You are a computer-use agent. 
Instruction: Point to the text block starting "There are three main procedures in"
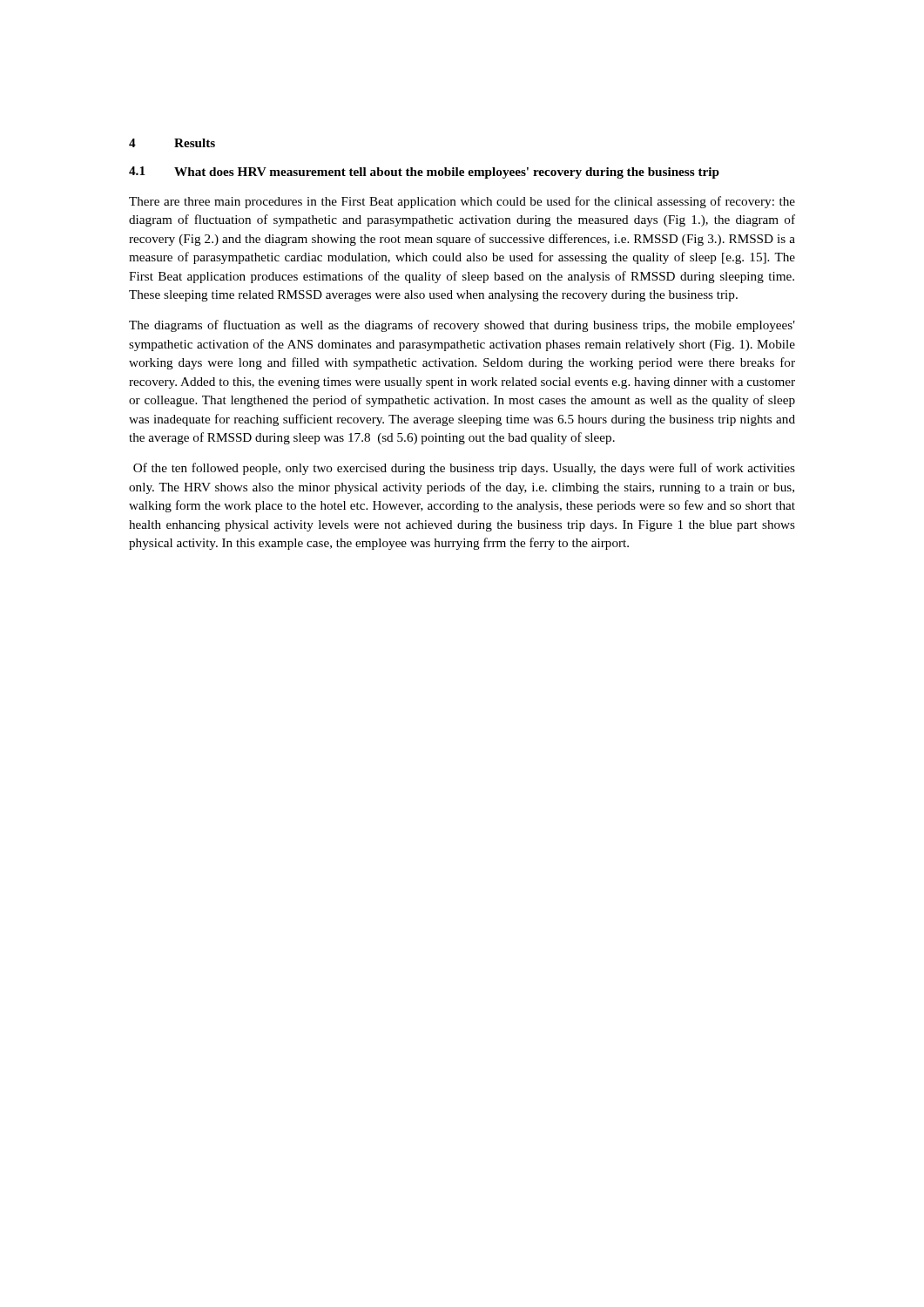tap(462, 247)
